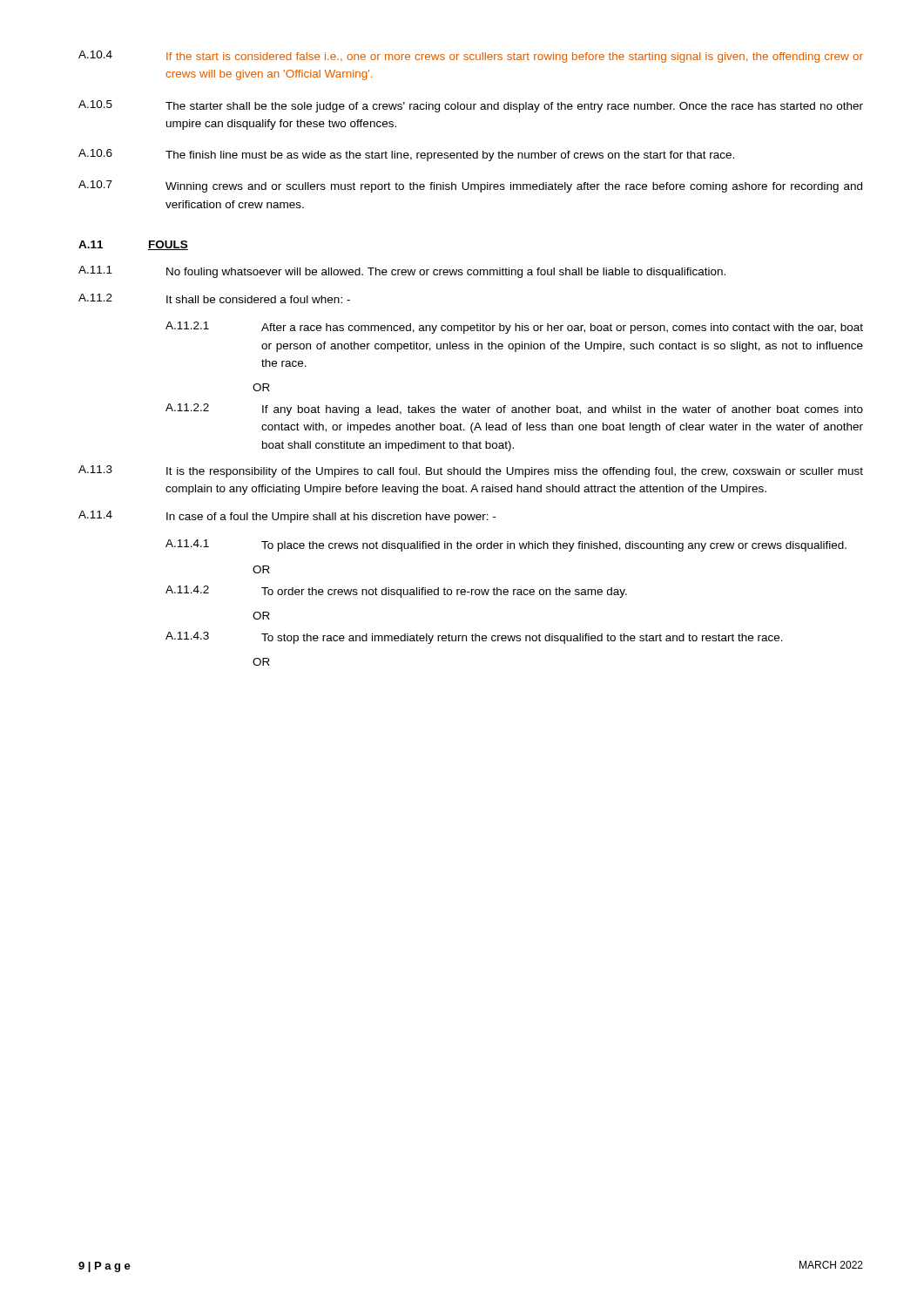924x1307 pixels.
Task: Click on the passage starting "A.11.2.2 If any boat having a lead,"
Action: point(514,427)
